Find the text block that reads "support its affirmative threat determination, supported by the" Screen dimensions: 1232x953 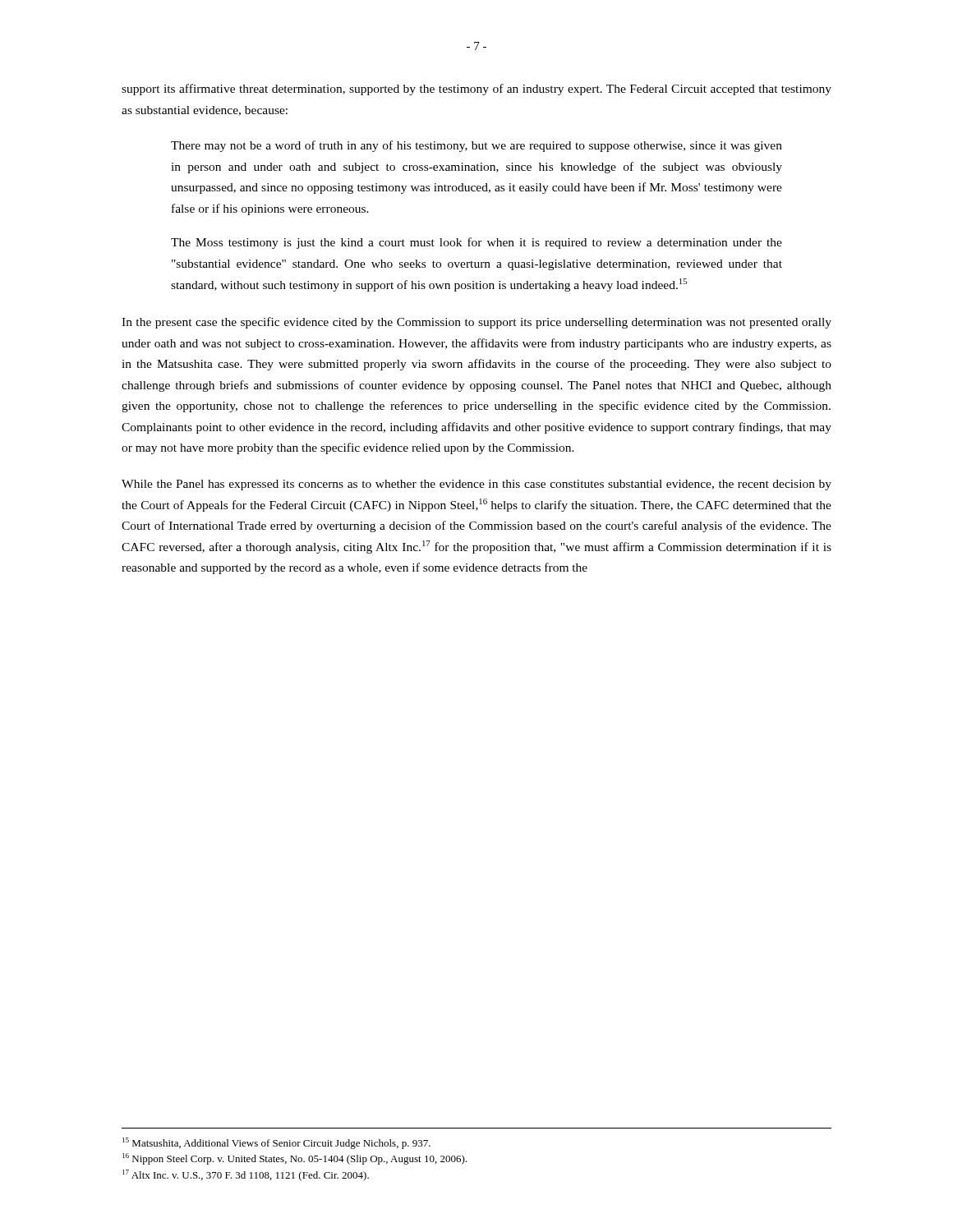tap(476, 99)
